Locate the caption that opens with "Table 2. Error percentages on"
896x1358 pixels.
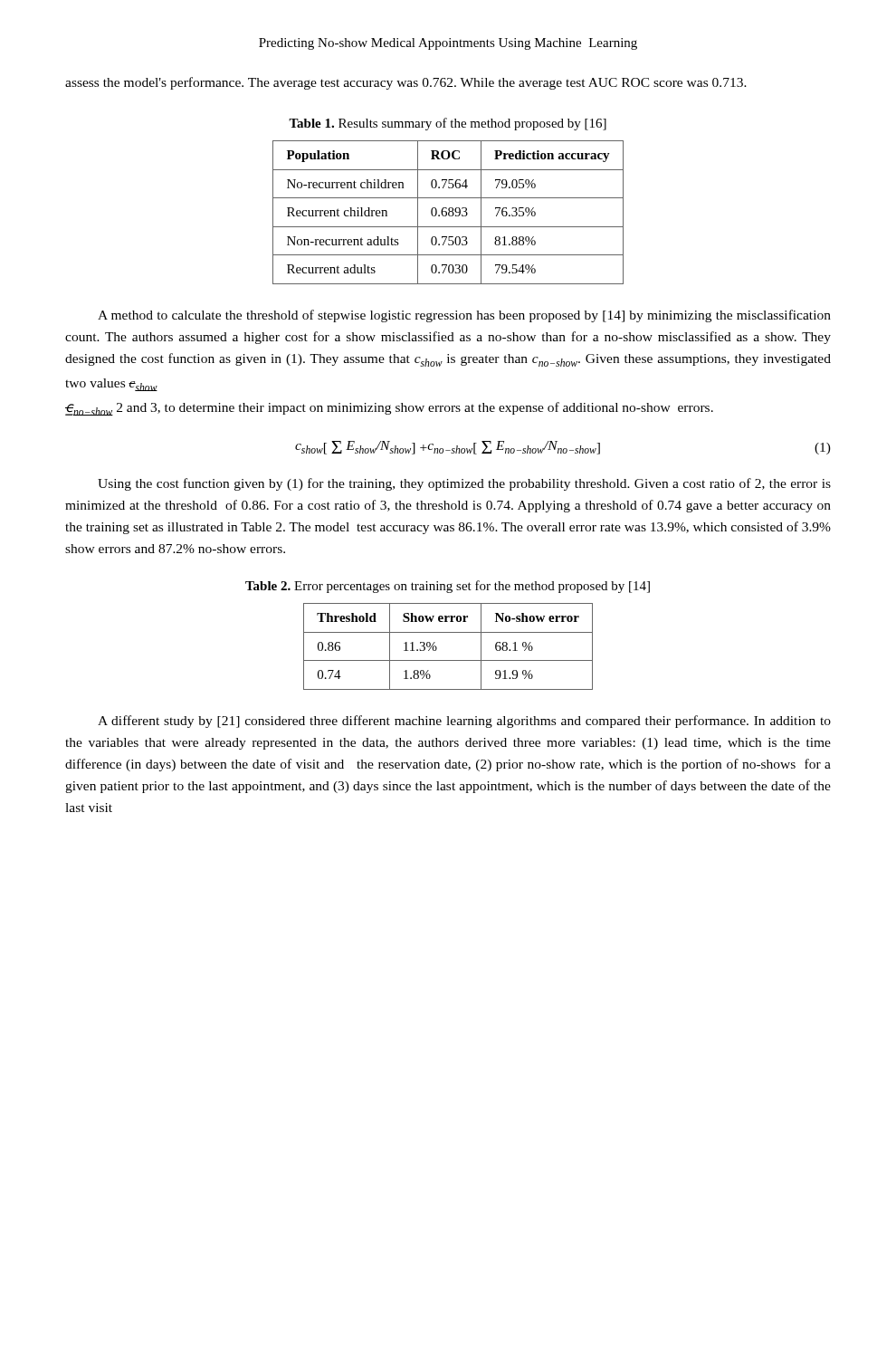tap(448, 586)
